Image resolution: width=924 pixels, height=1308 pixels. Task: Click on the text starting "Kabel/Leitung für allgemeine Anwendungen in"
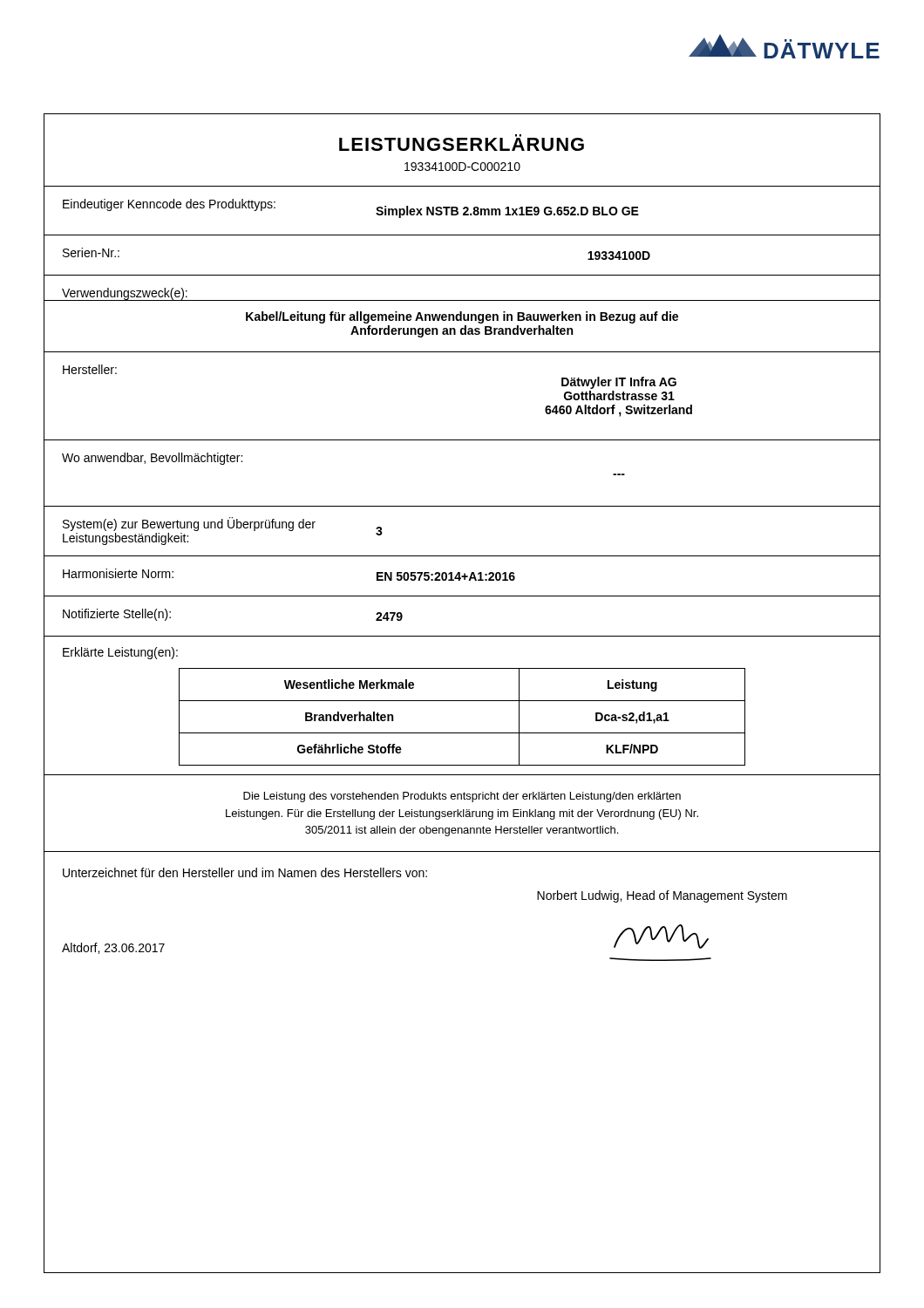[462, 324]
